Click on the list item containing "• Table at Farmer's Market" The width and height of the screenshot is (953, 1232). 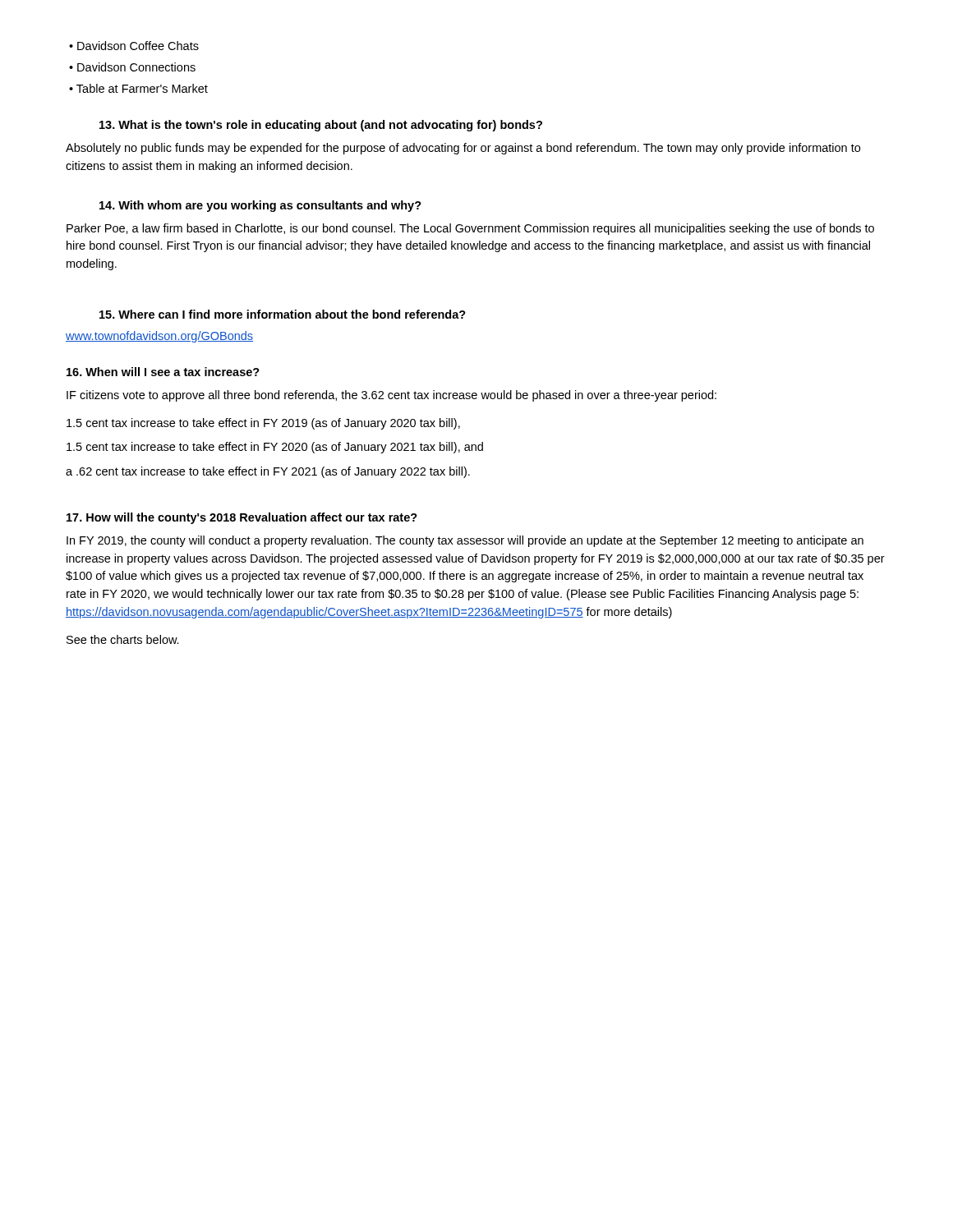(x=138, y=89)
